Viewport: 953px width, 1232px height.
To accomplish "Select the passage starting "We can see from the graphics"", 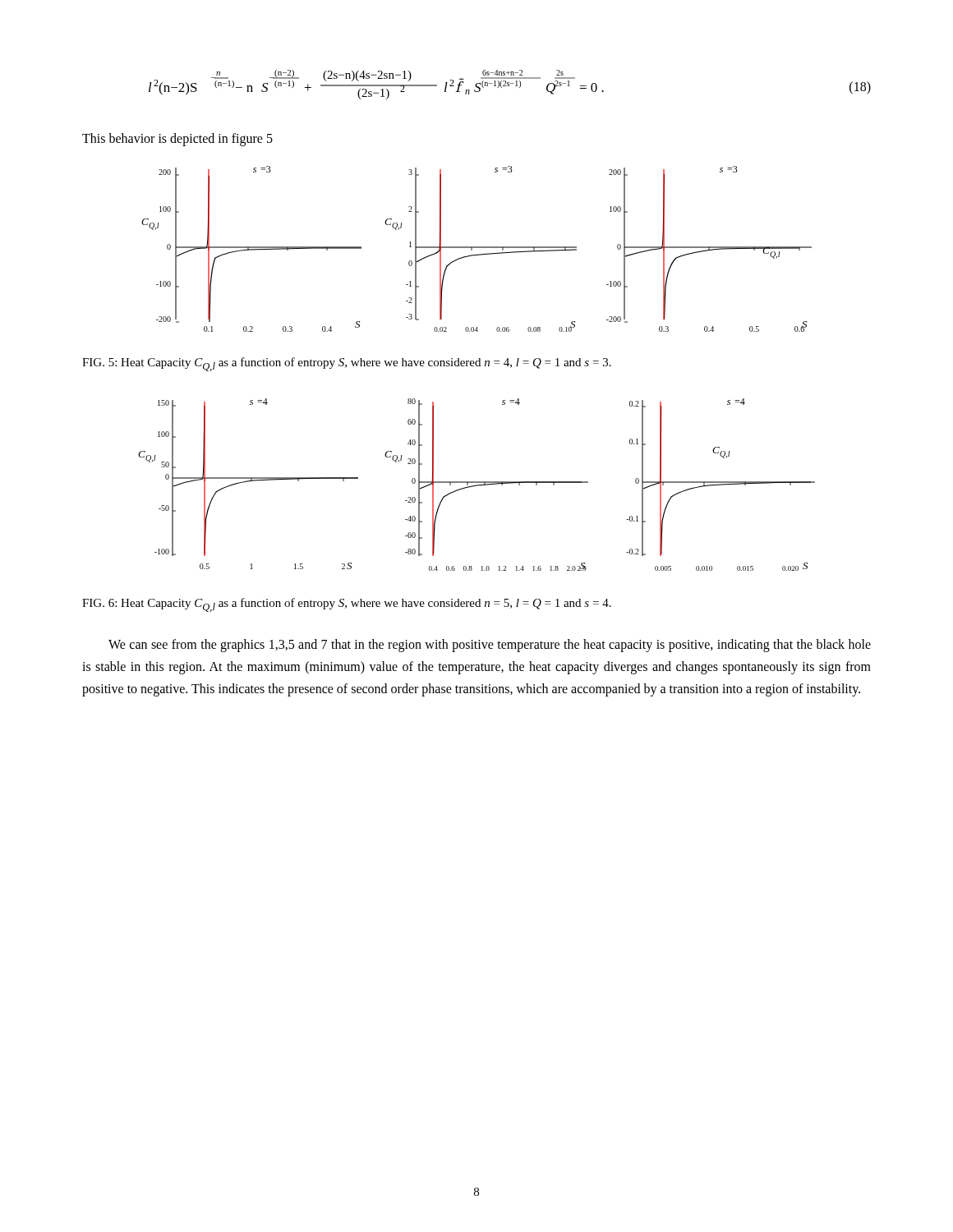I will (x=476, y=667).
